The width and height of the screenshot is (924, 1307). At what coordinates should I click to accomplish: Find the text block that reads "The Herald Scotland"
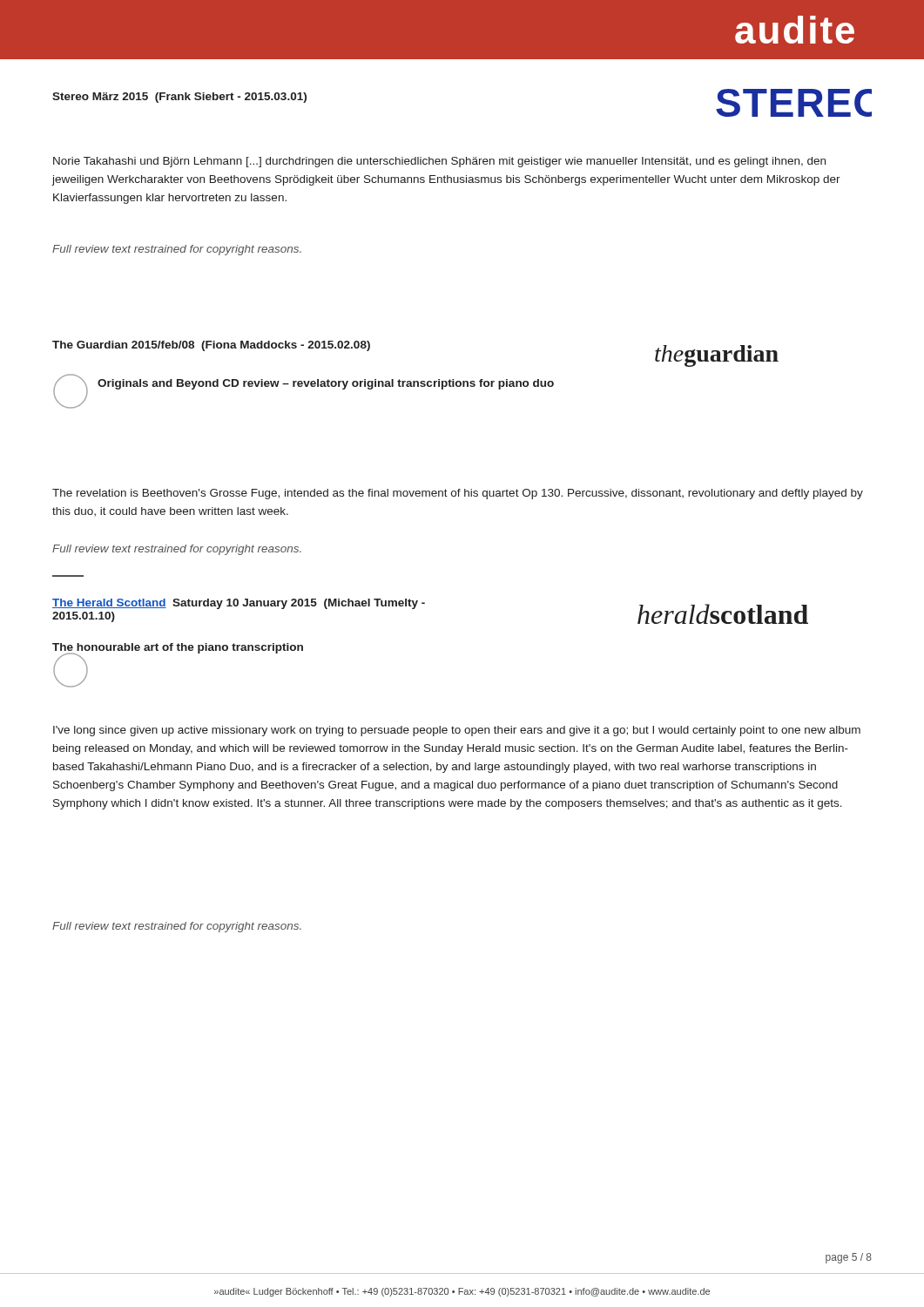tap(239, 609)
